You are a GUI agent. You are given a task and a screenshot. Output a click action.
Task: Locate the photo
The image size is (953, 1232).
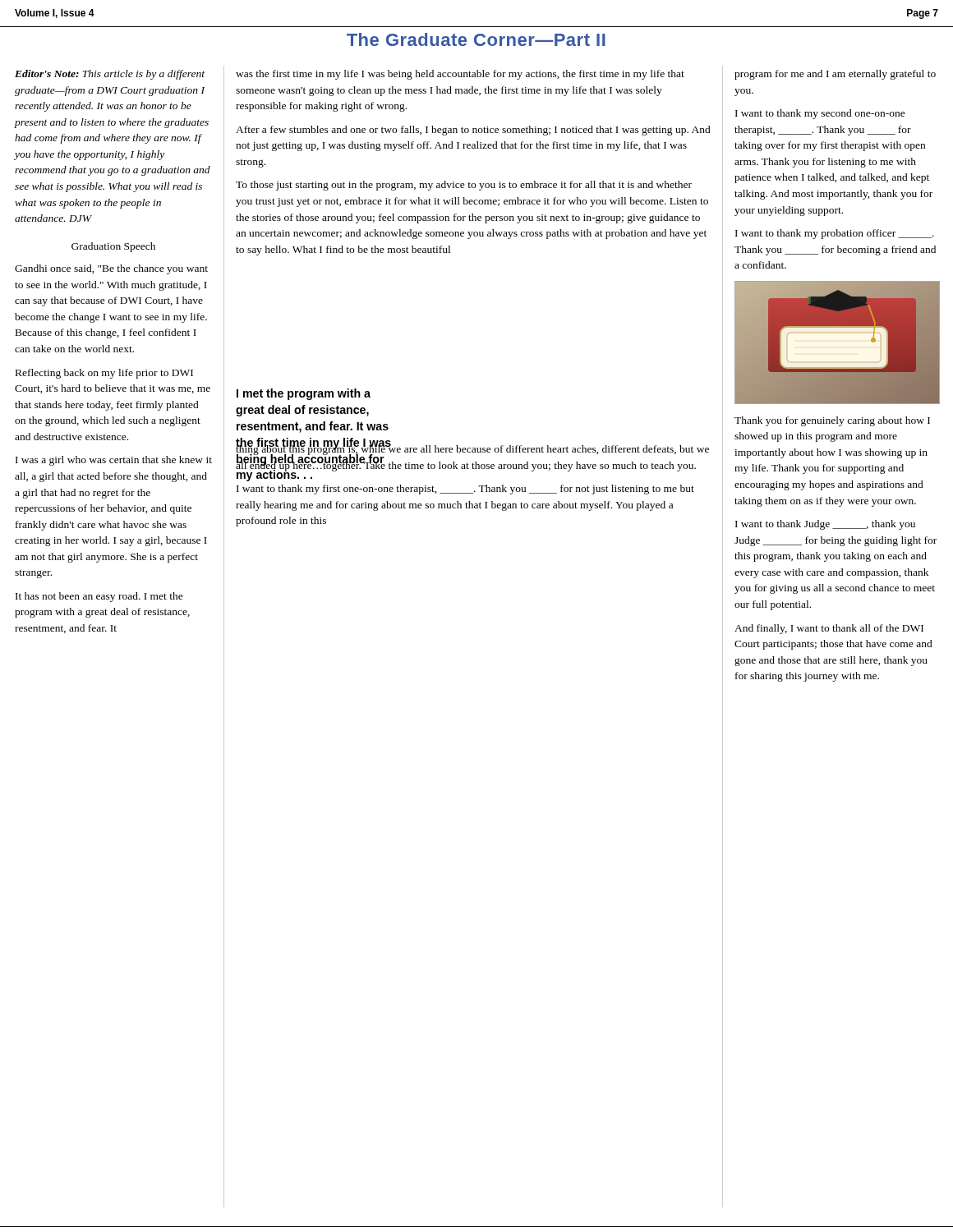(x=837, y=342)
